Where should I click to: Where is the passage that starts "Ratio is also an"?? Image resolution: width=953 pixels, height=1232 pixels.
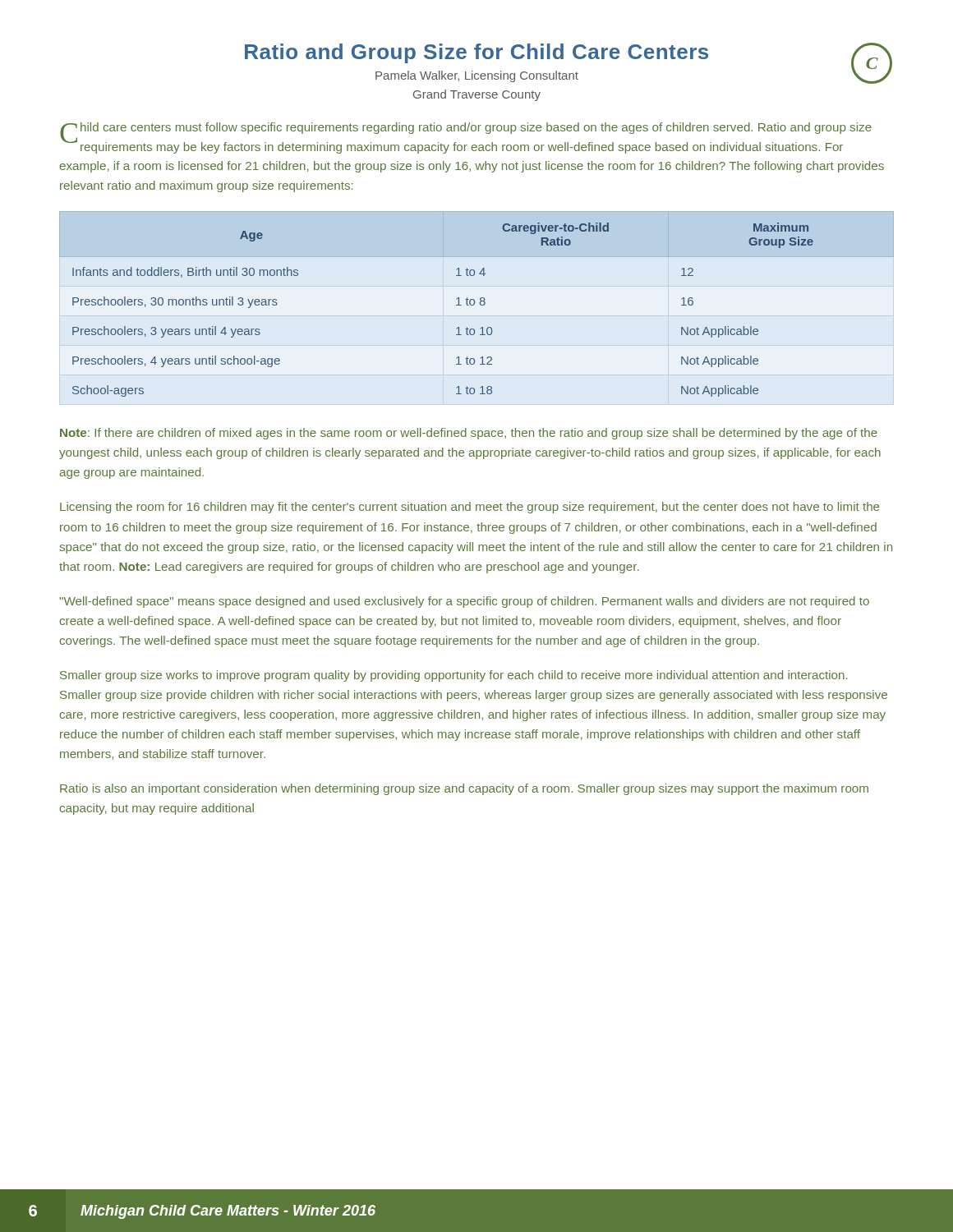(x=464, y=798)
